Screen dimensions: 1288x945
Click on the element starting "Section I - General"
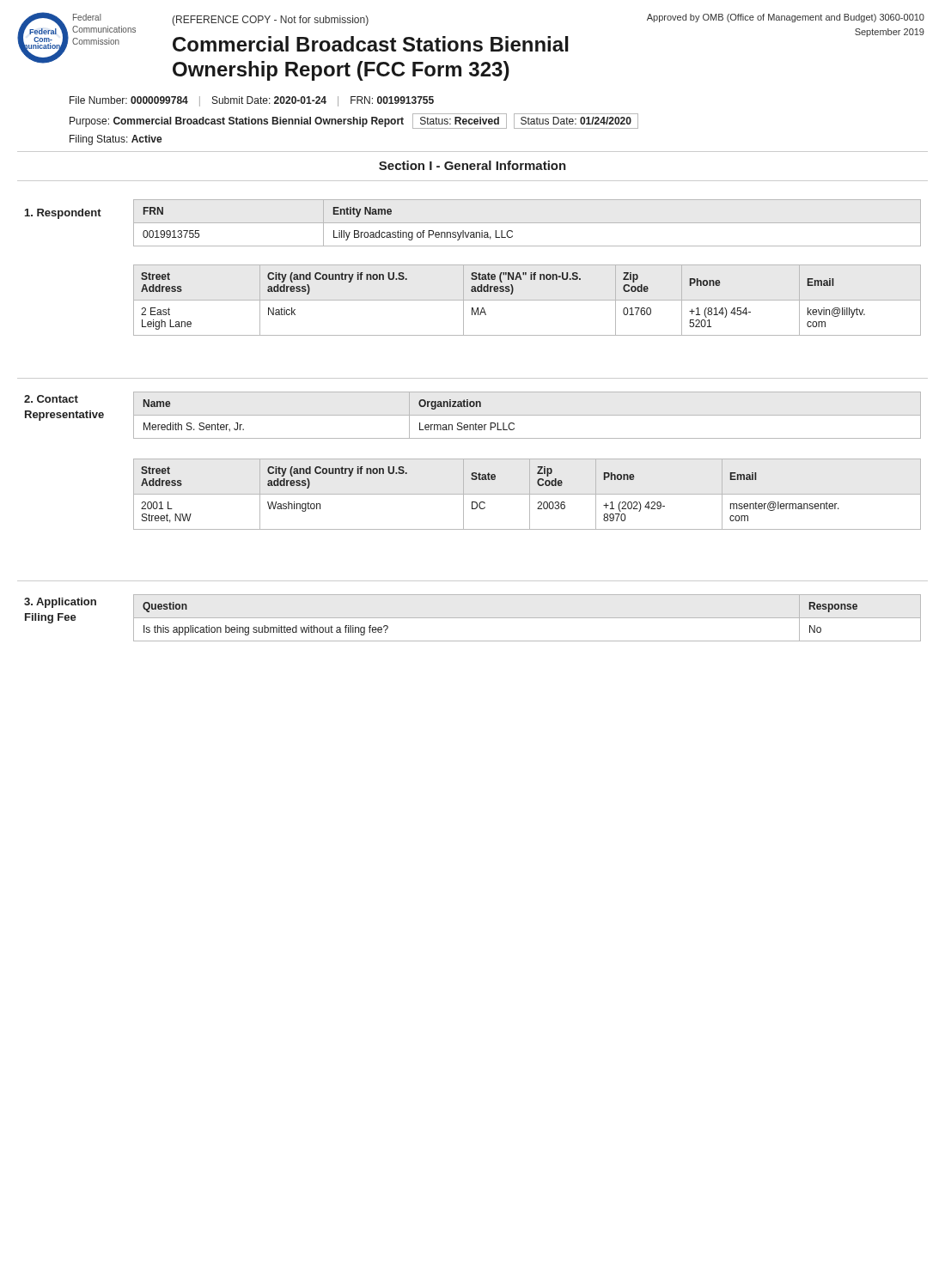(x=472, y=165)
